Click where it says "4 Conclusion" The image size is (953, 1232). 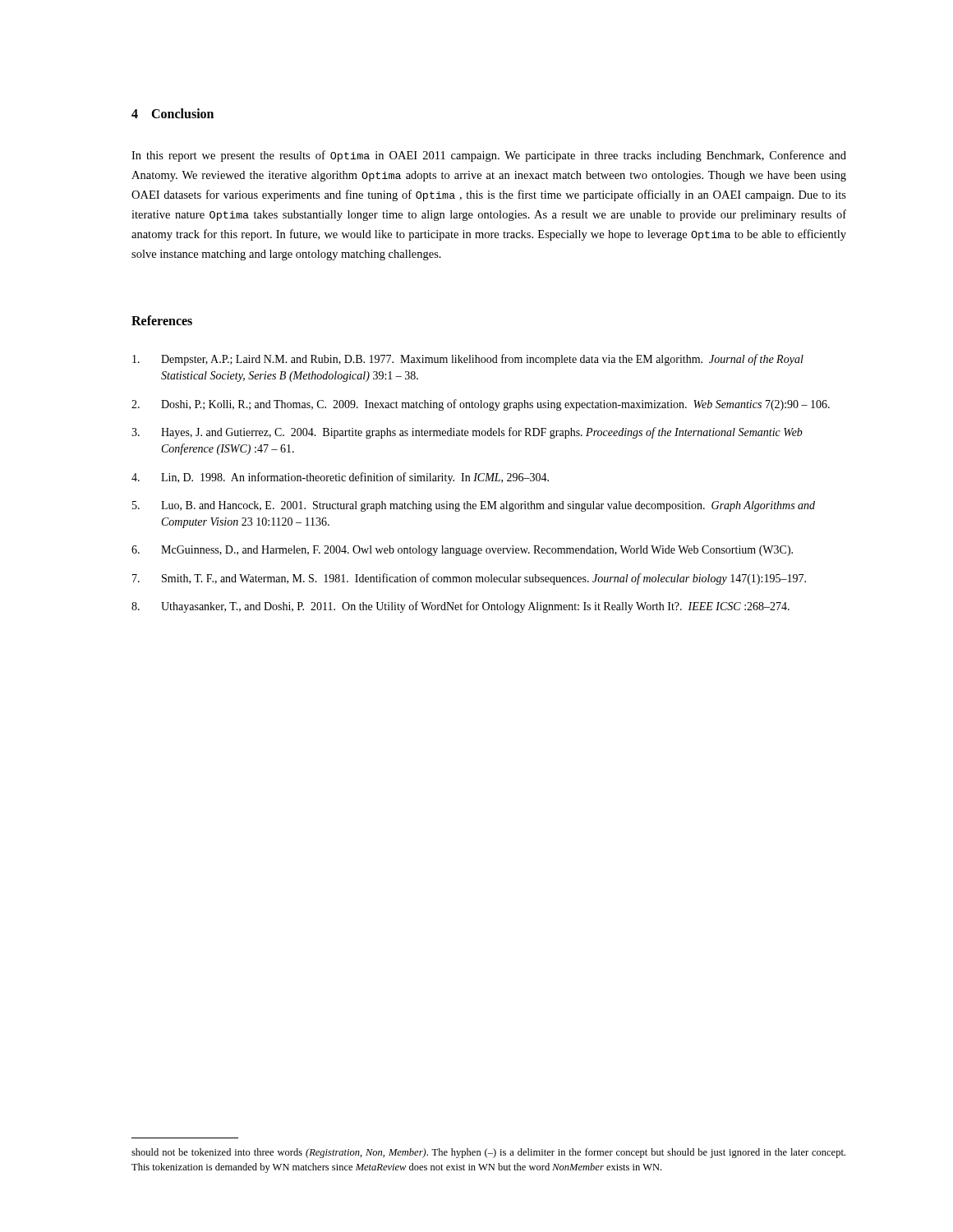173,114
